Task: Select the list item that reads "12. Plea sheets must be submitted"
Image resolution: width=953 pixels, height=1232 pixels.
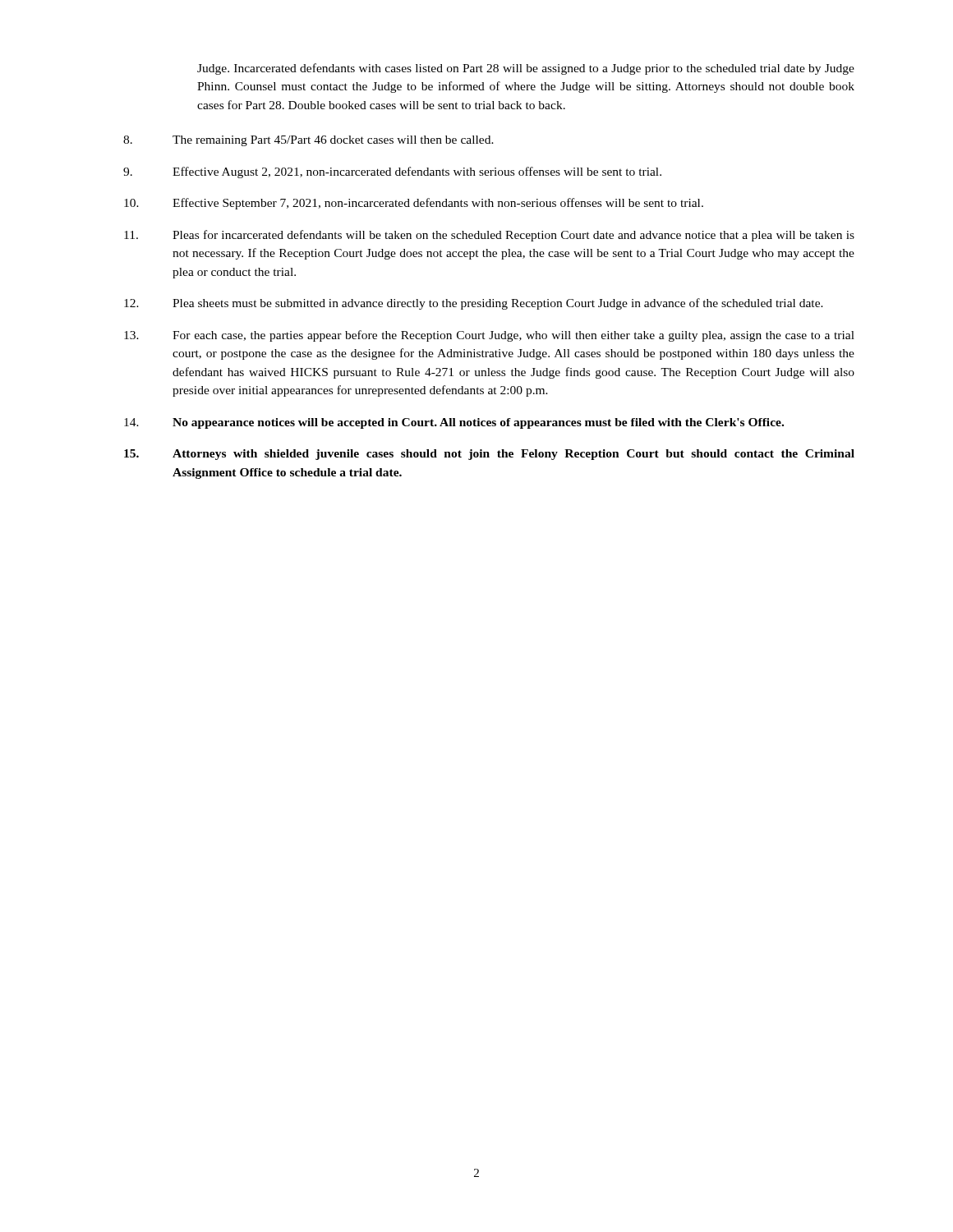Action: click(489, 303)
